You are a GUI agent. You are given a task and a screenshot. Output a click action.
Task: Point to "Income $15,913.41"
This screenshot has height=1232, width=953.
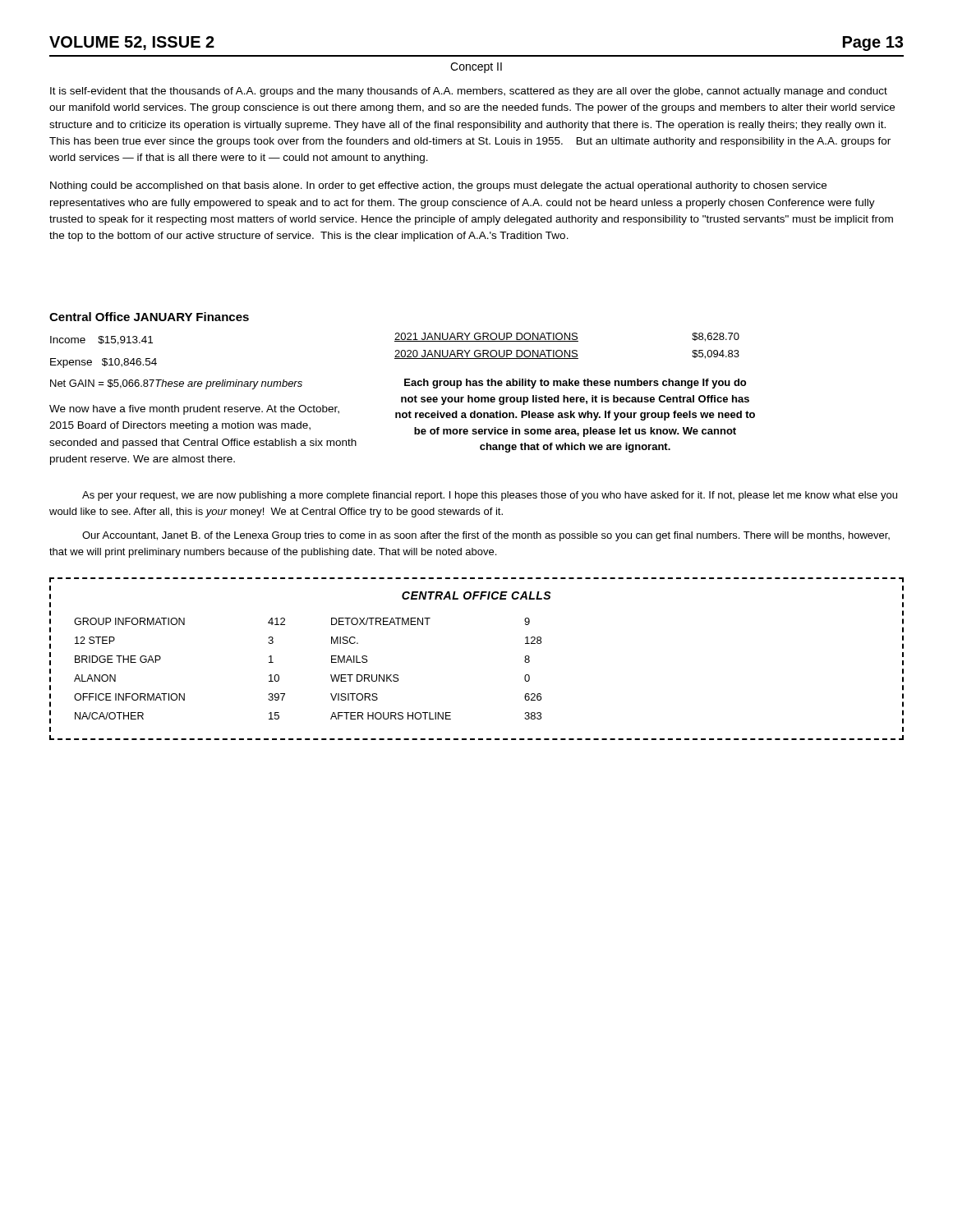pyautogui.click(x=101, y=340)
